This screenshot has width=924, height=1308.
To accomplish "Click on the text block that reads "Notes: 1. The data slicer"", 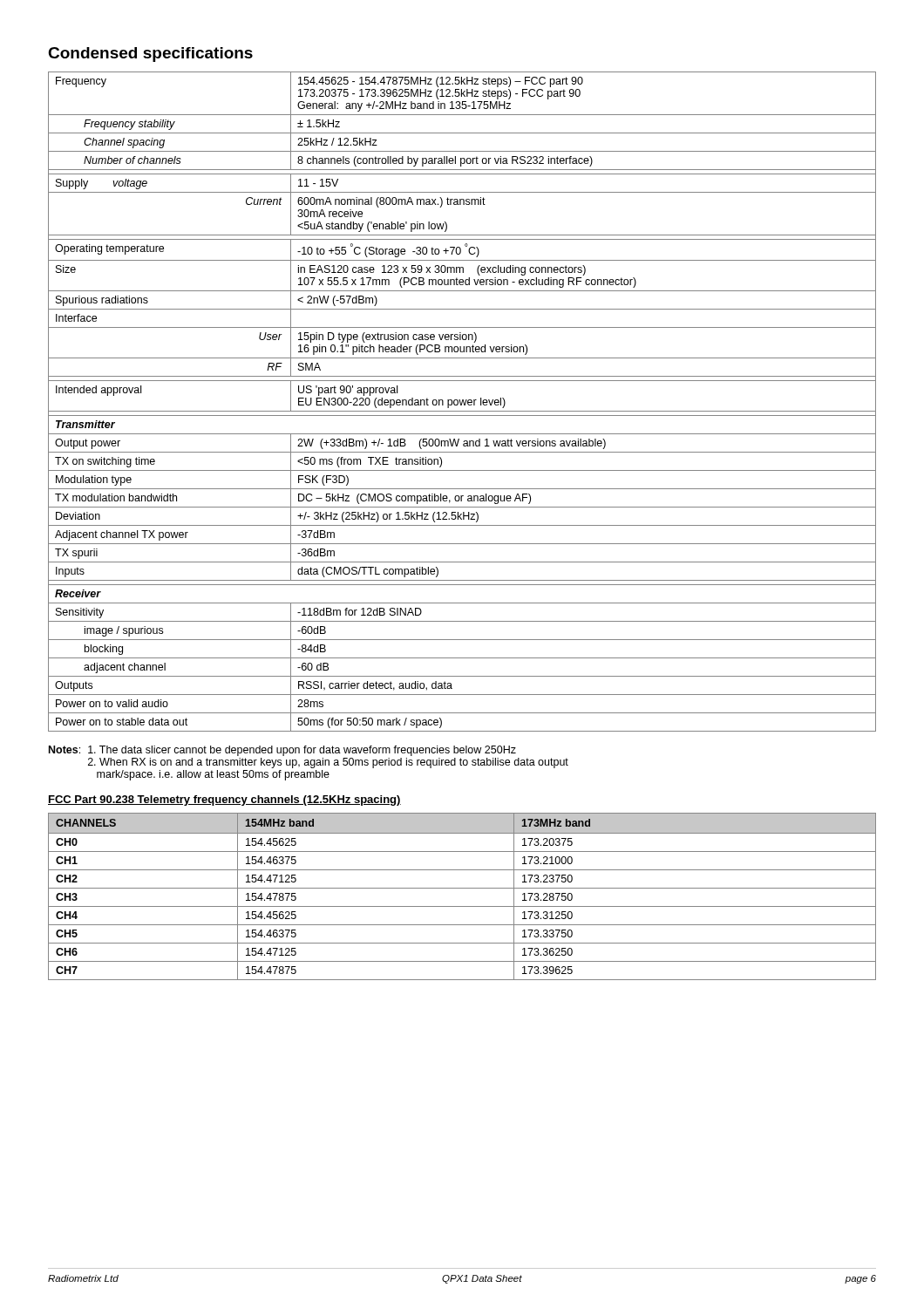I will click(x=308, y=762).
